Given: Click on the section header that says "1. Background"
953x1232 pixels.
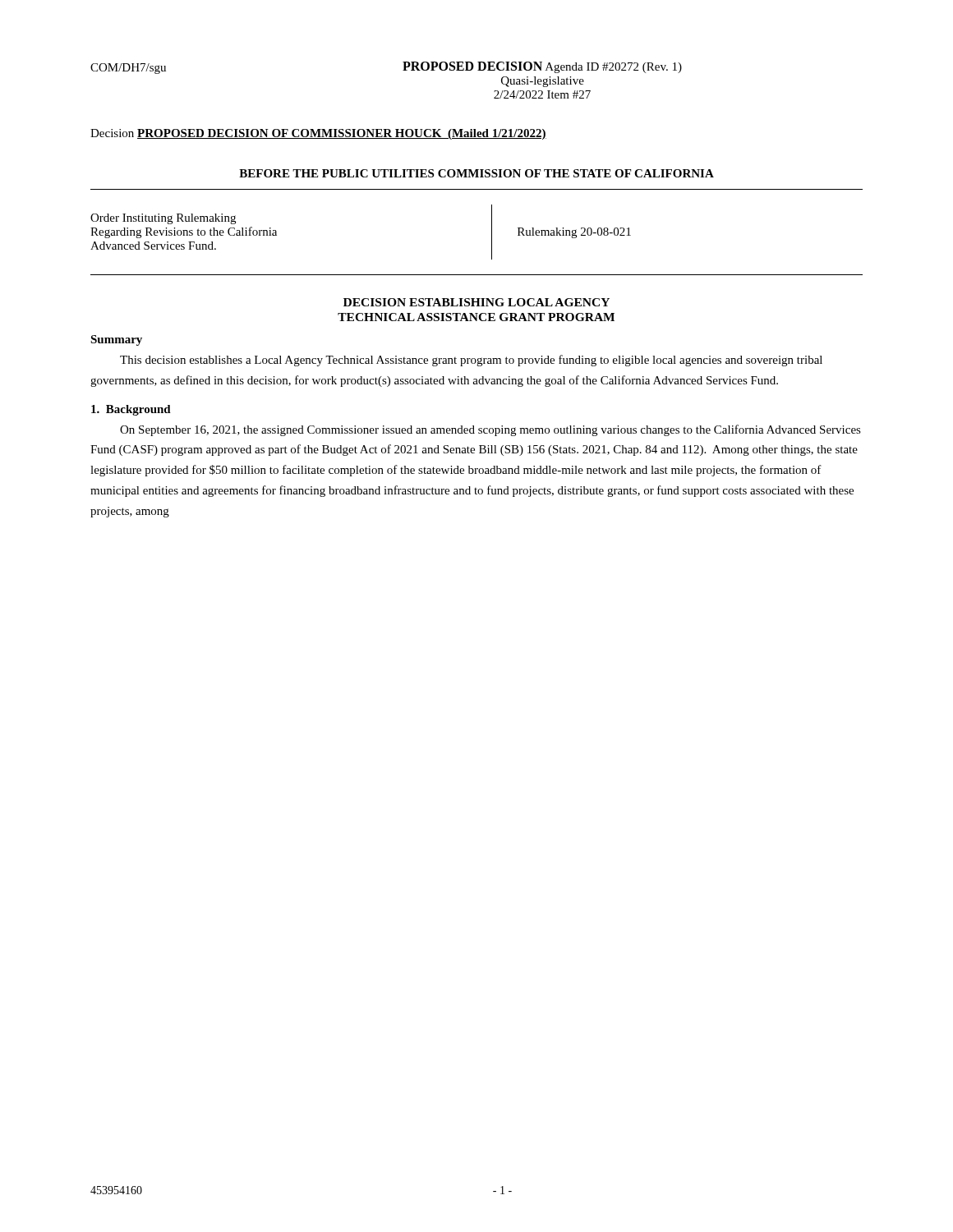Looking at the screenshot, I should [130, 409].
